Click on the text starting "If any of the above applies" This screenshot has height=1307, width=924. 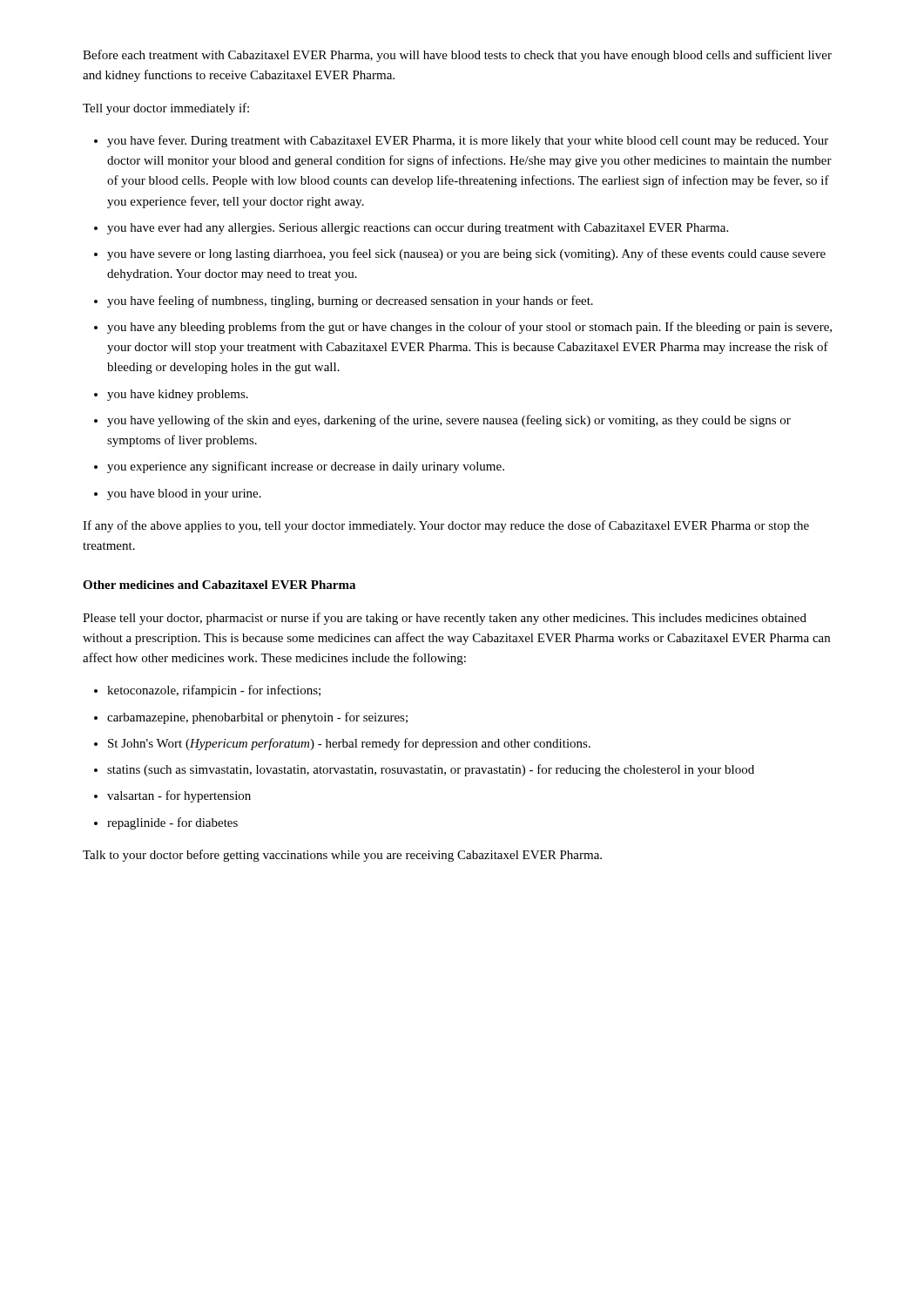click(446, 535)
